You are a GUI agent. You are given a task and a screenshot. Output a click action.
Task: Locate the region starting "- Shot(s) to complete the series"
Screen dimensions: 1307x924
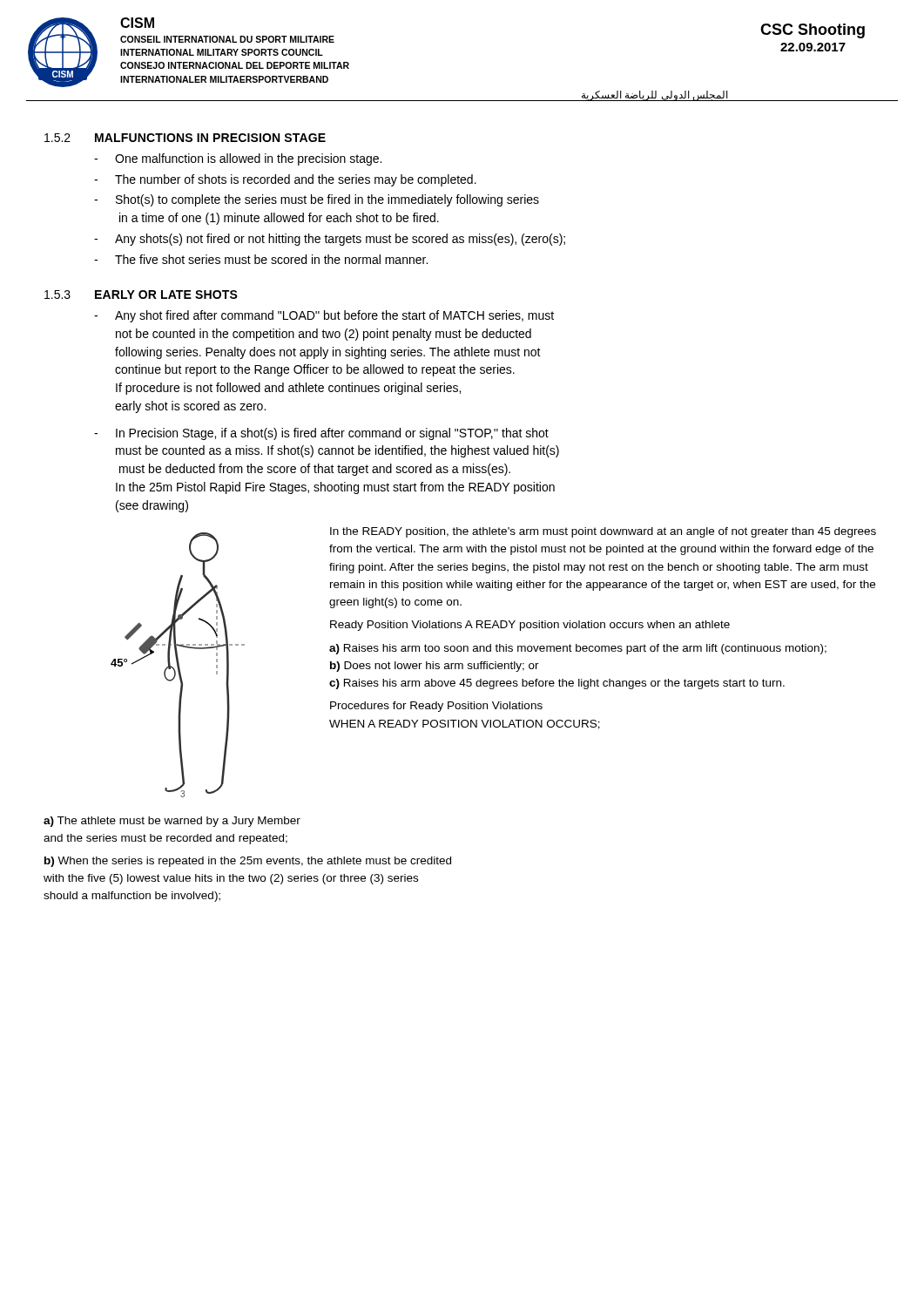coord(492,209)
